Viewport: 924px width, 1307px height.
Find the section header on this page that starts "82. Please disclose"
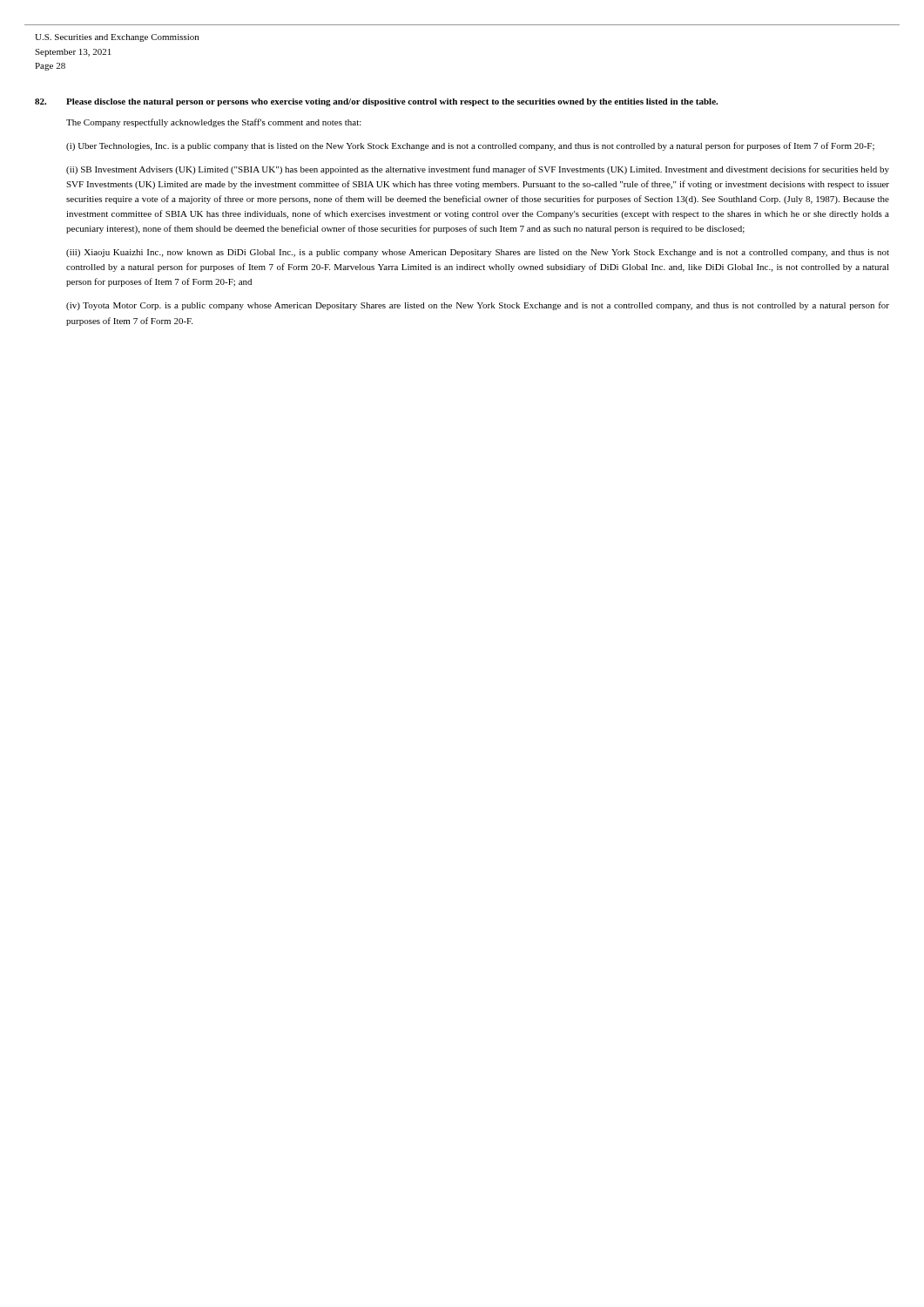(377, 101)
